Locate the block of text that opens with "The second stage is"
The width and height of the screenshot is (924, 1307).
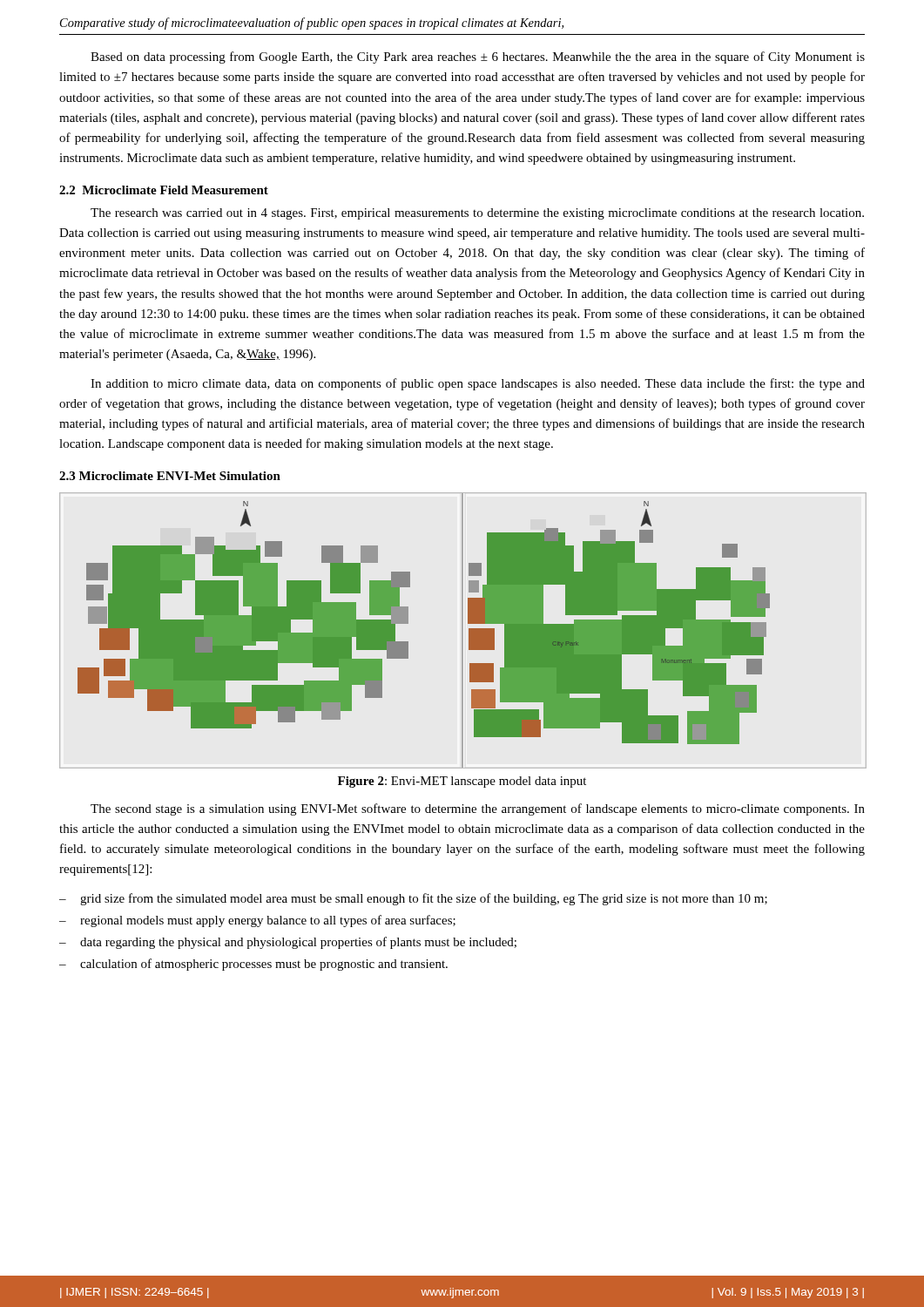462,839
